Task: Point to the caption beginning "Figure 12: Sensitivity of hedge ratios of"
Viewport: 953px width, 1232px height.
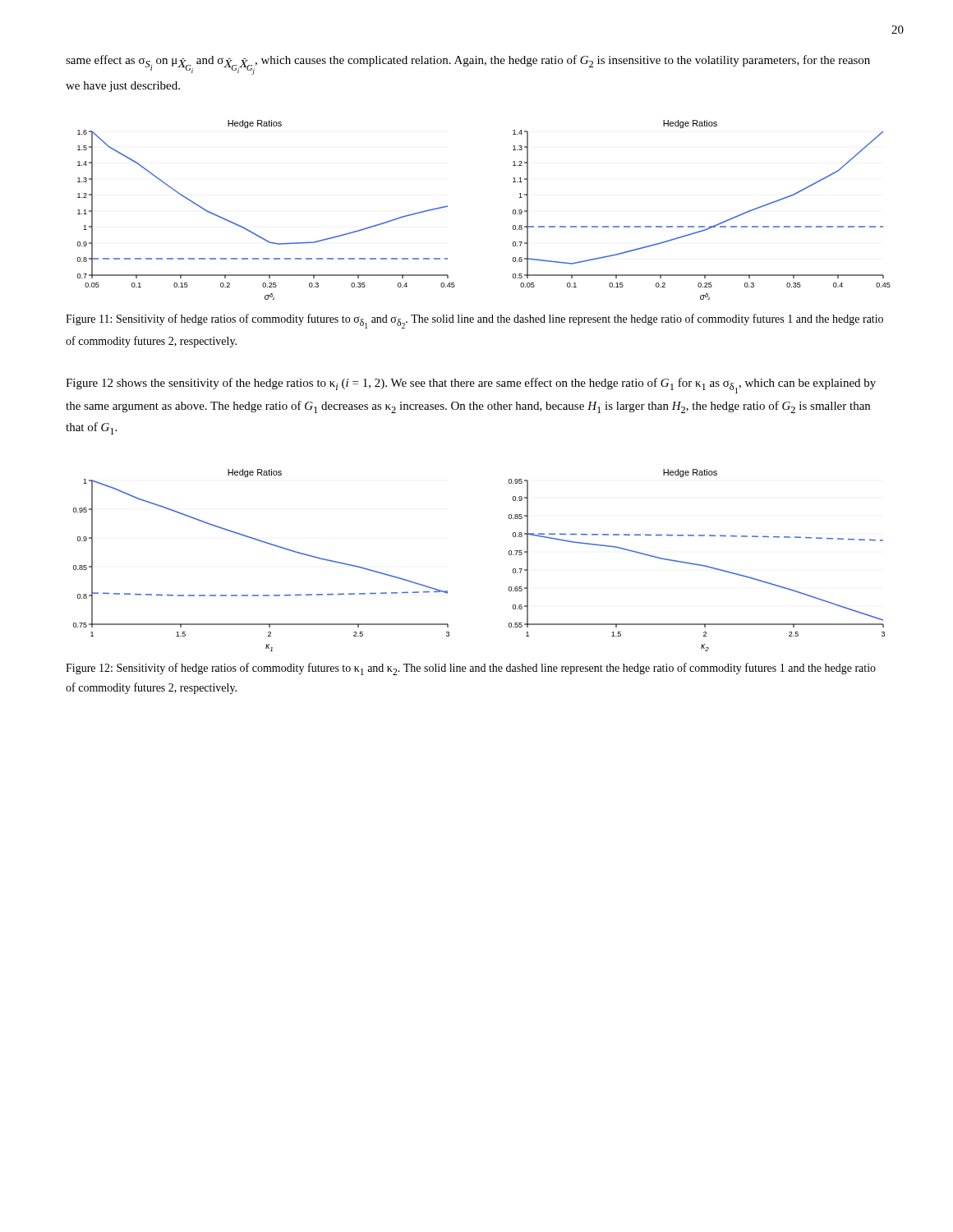Action: (471, 678)
